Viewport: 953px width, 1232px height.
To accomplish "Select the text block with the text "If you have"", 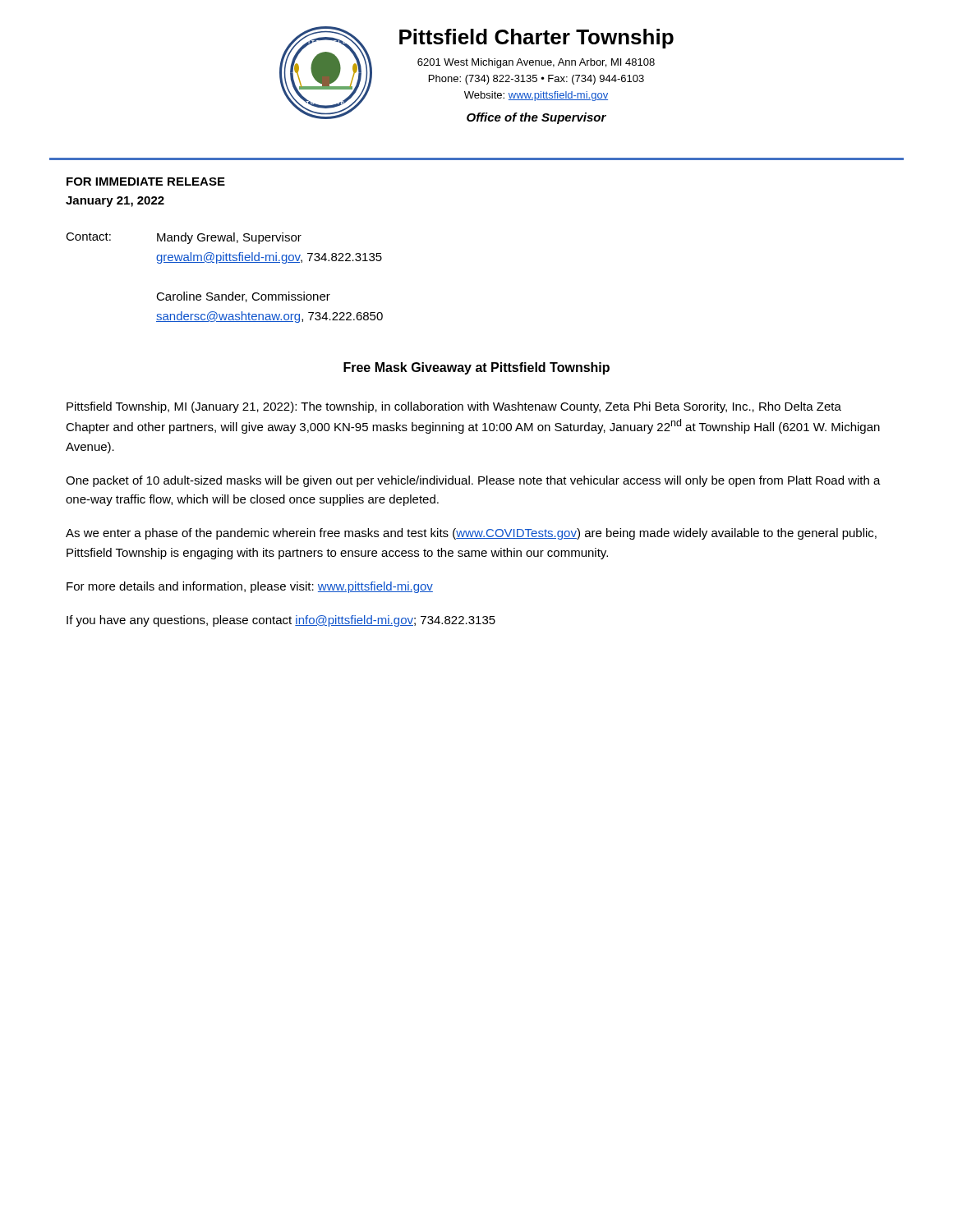I will (281, 620).
